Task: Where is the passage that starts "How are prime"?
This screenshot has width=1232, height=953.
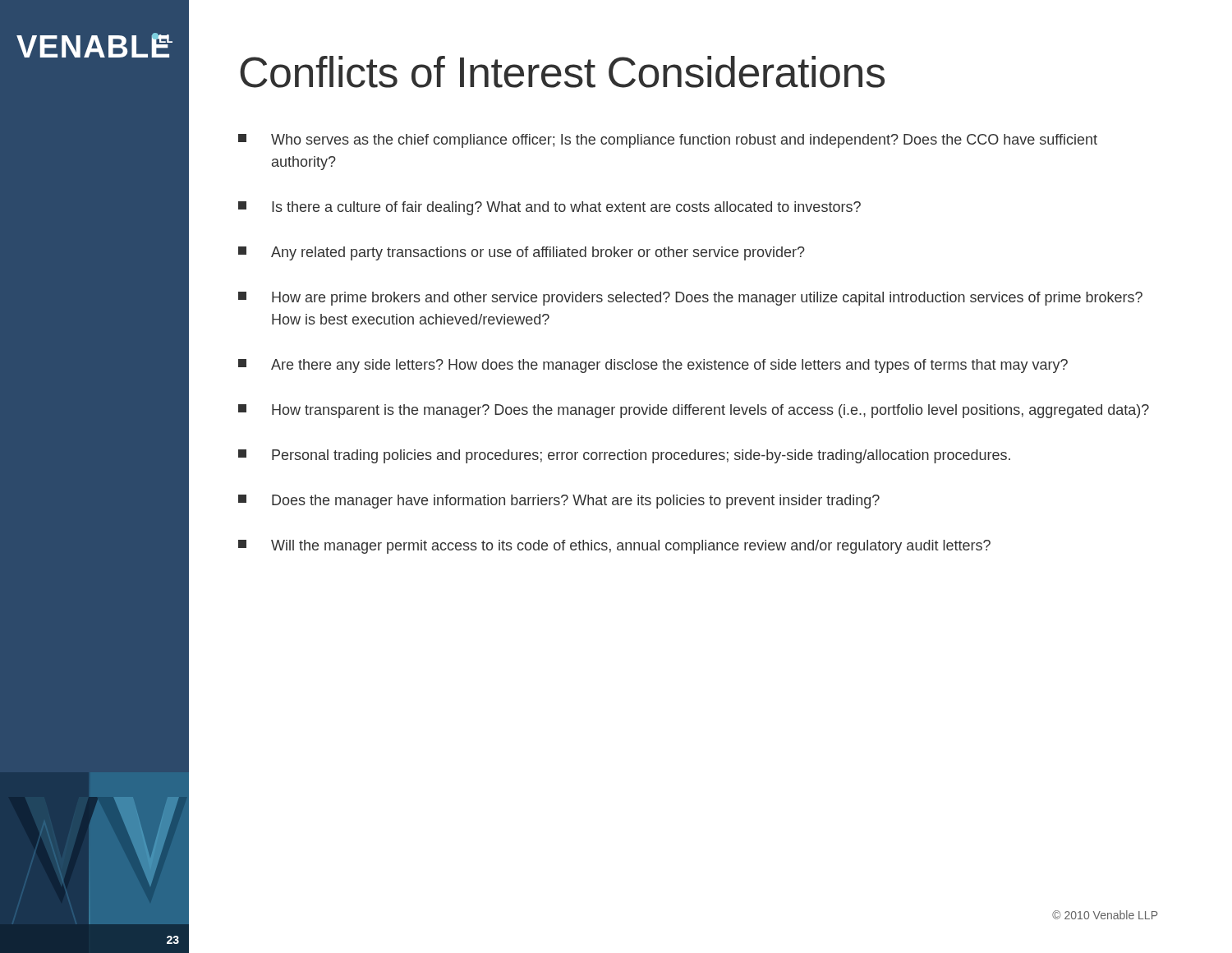Action: [x=698, y=309]
